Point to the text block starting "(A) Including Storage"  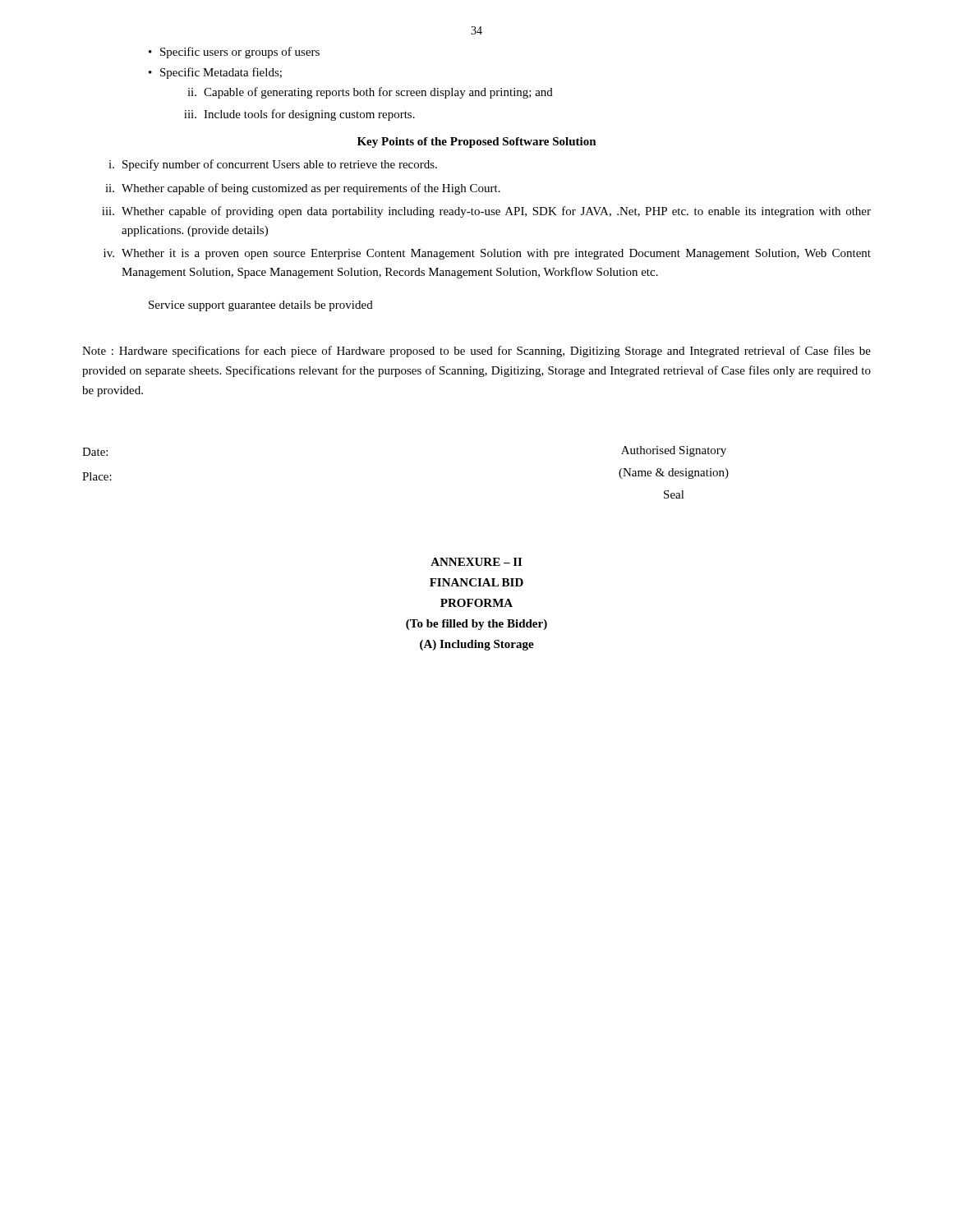(476, 644)
